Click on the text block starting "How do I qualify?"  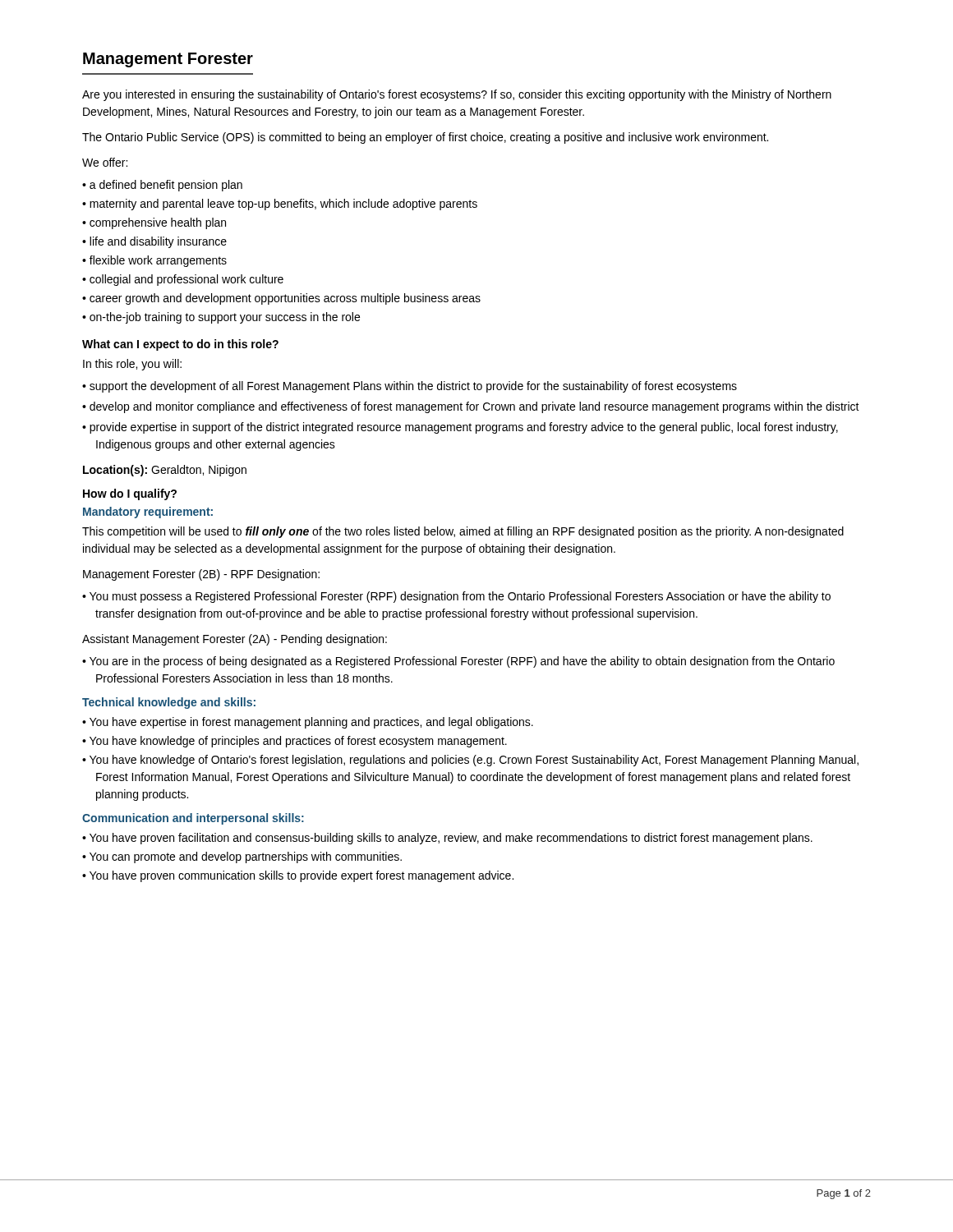(x=130, y=494)
